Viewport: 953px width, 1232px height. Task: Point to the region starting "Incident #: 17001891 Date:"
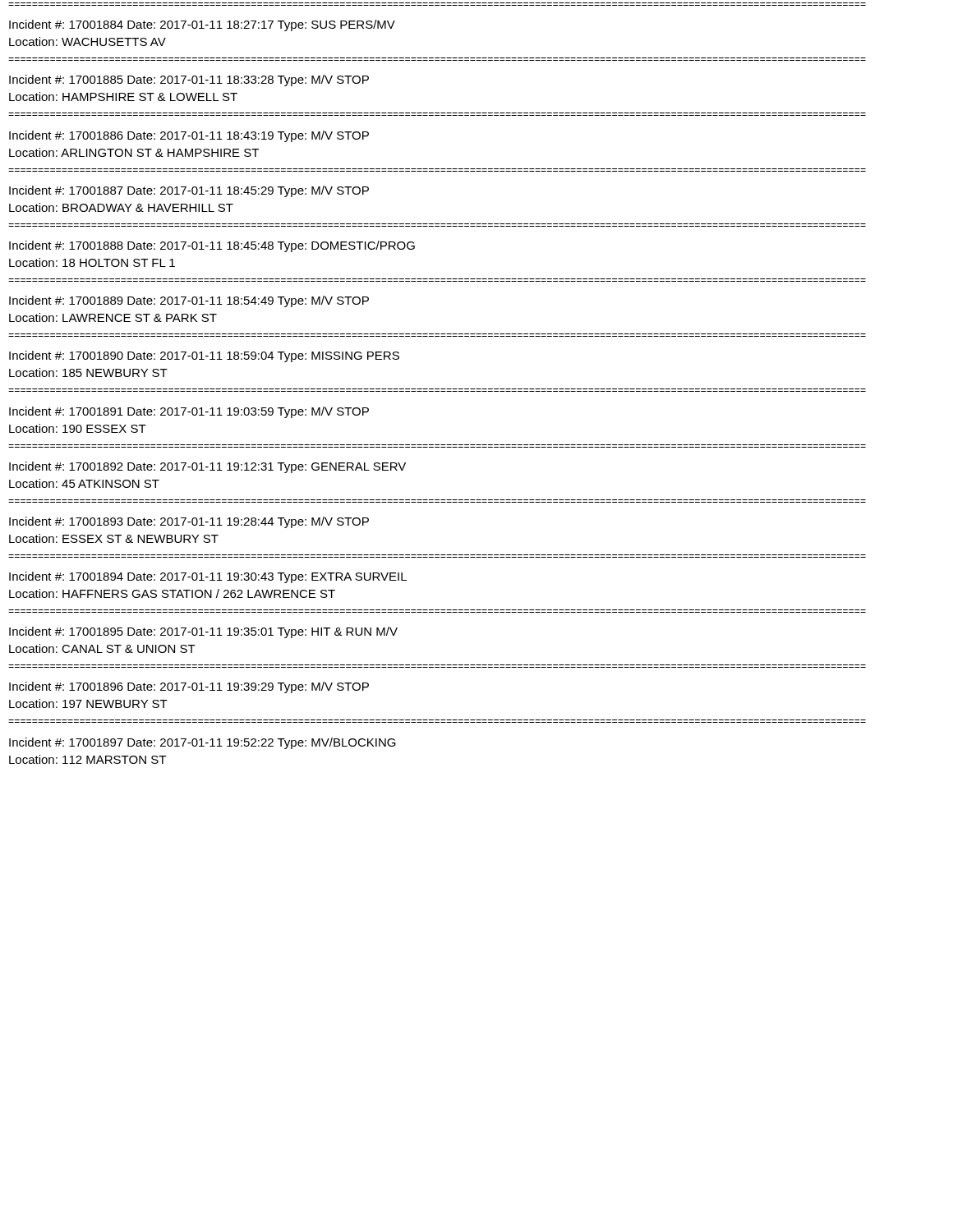189,412
